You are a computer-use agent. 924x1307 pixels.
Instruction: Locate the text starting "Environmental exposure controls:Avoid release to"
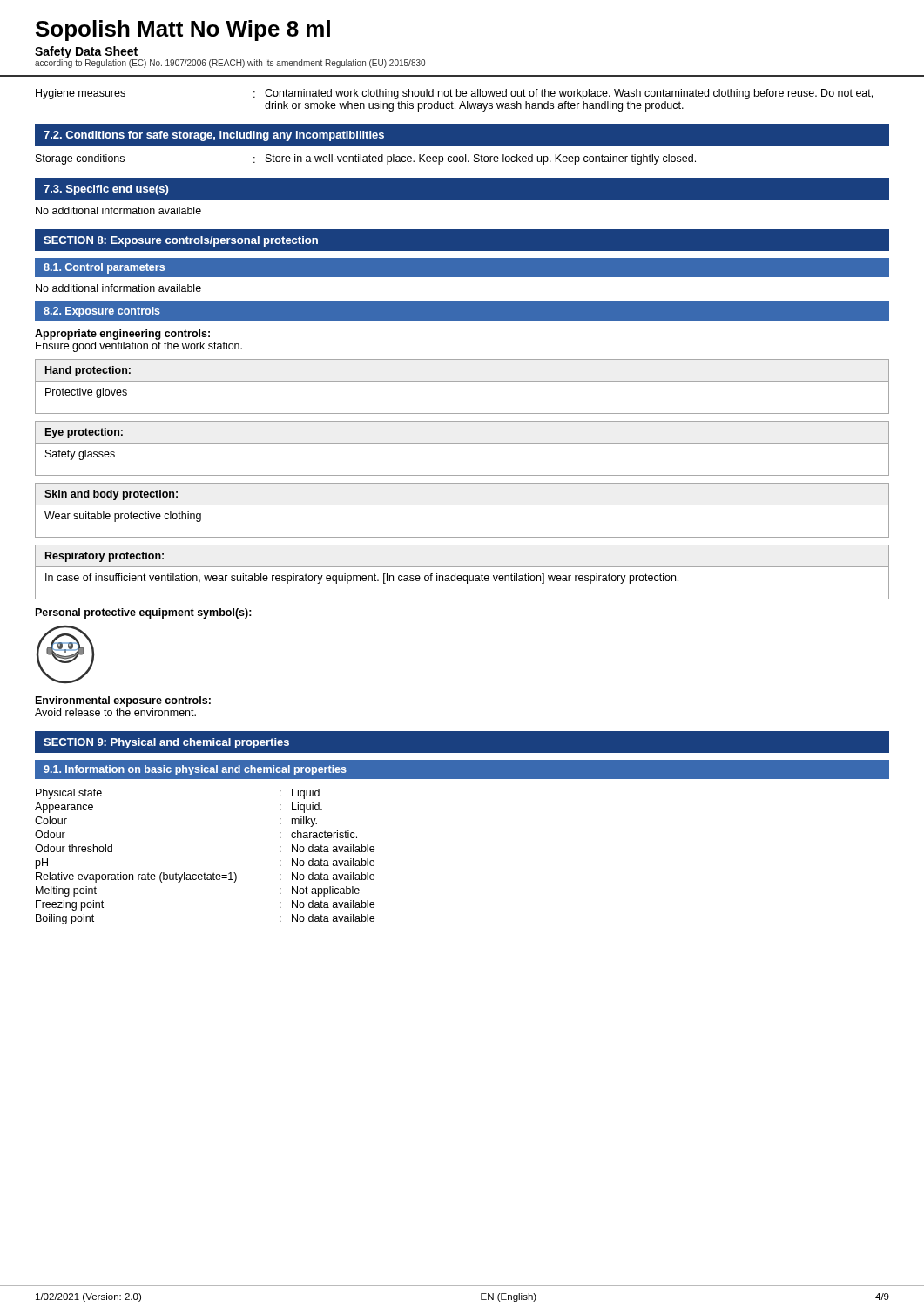point(123,701)
